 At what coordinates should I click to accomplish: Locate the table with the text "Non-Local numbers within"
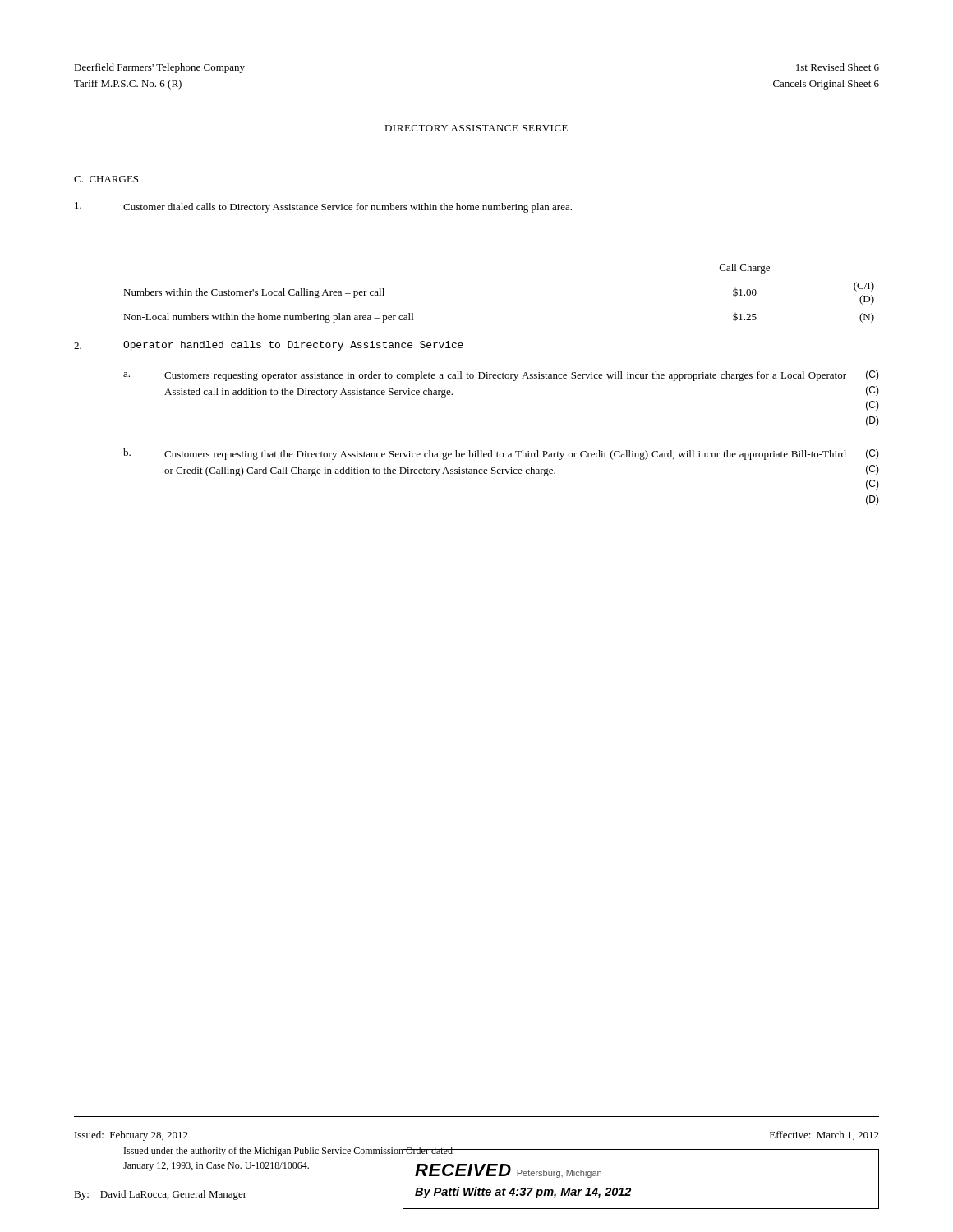point(501,292)
